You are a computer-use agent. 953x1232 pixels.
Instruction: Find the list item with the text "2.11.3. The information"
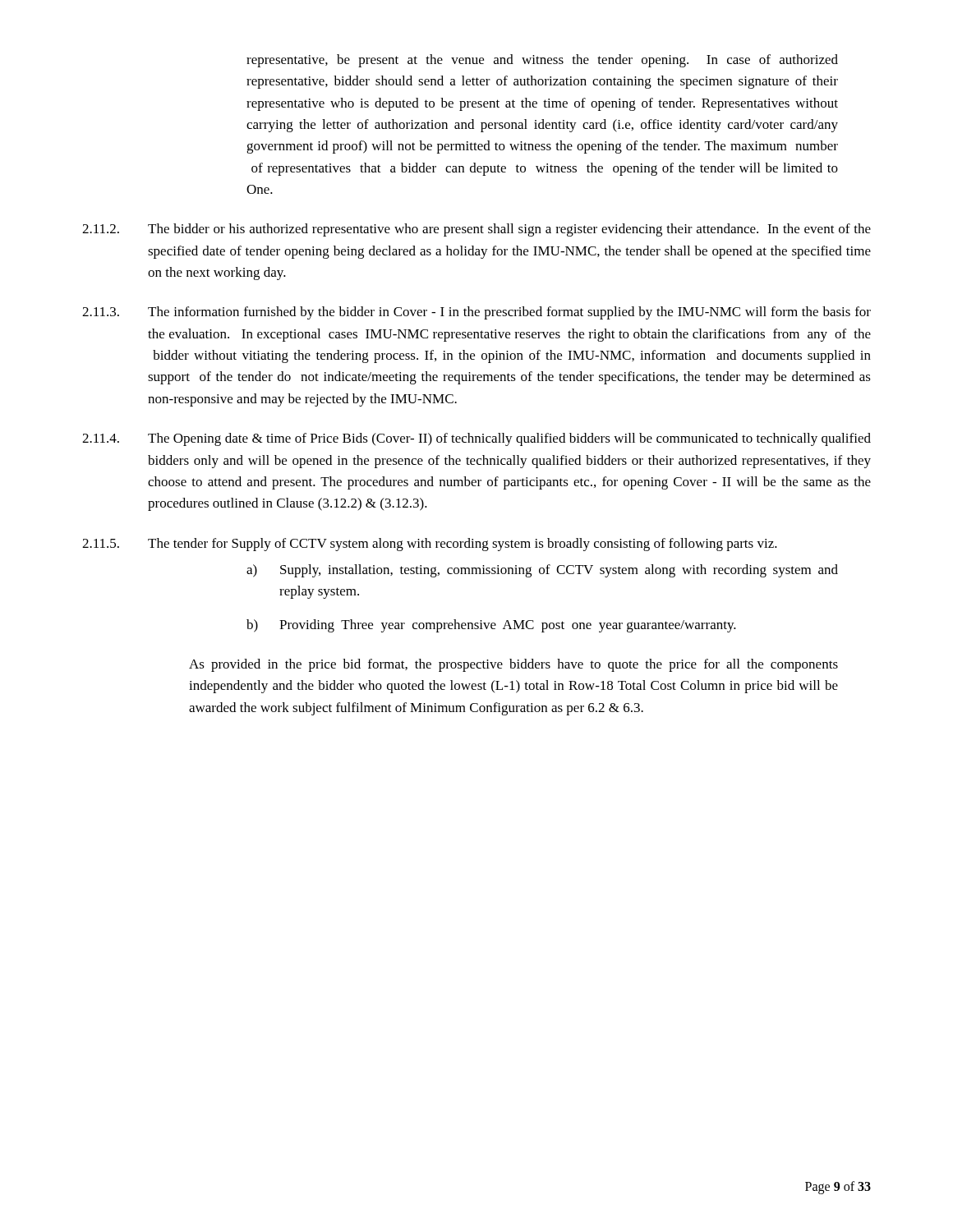point(476,356)
